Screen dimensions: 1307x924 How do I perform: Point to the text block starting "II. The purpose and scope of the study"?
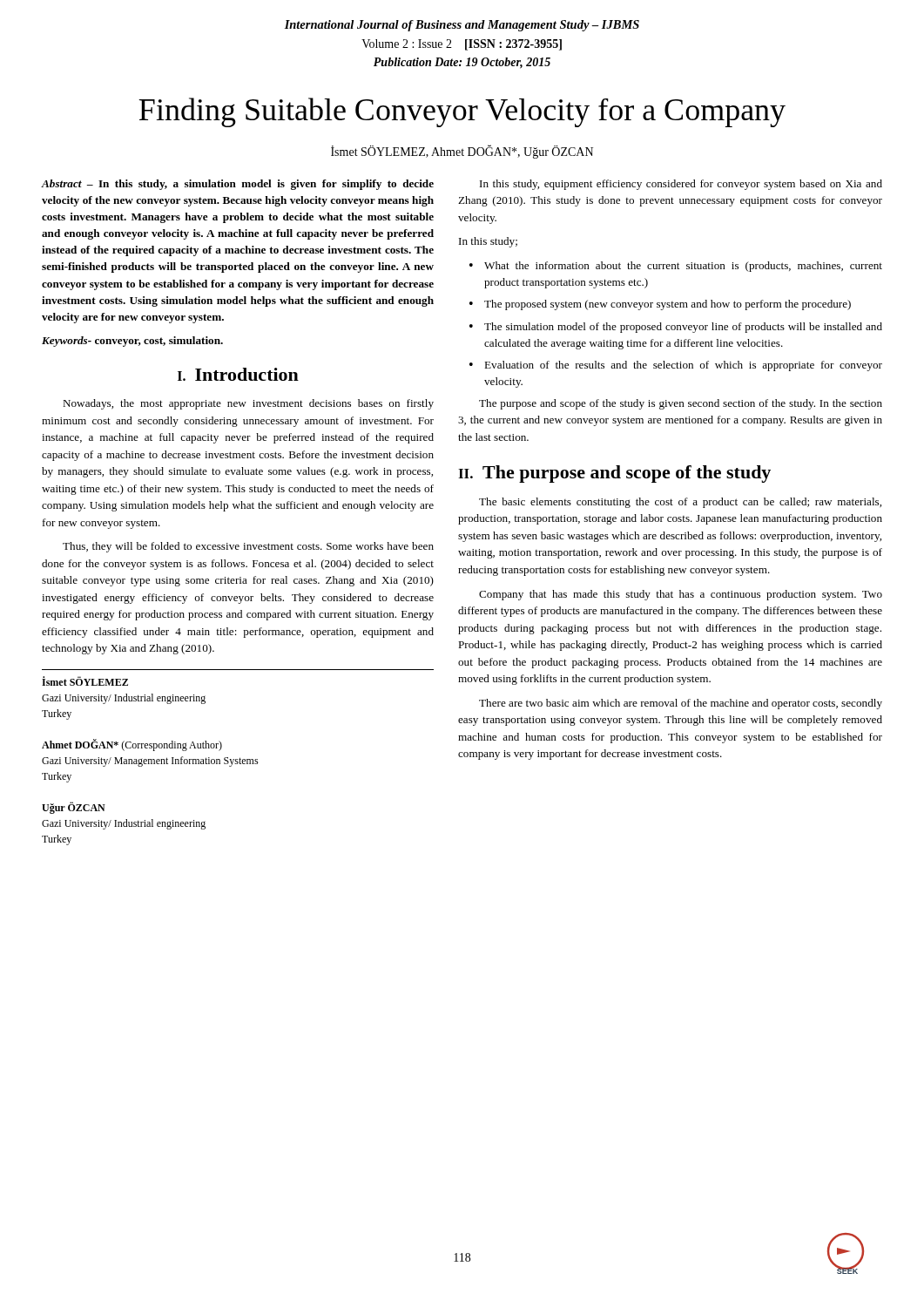615,472
